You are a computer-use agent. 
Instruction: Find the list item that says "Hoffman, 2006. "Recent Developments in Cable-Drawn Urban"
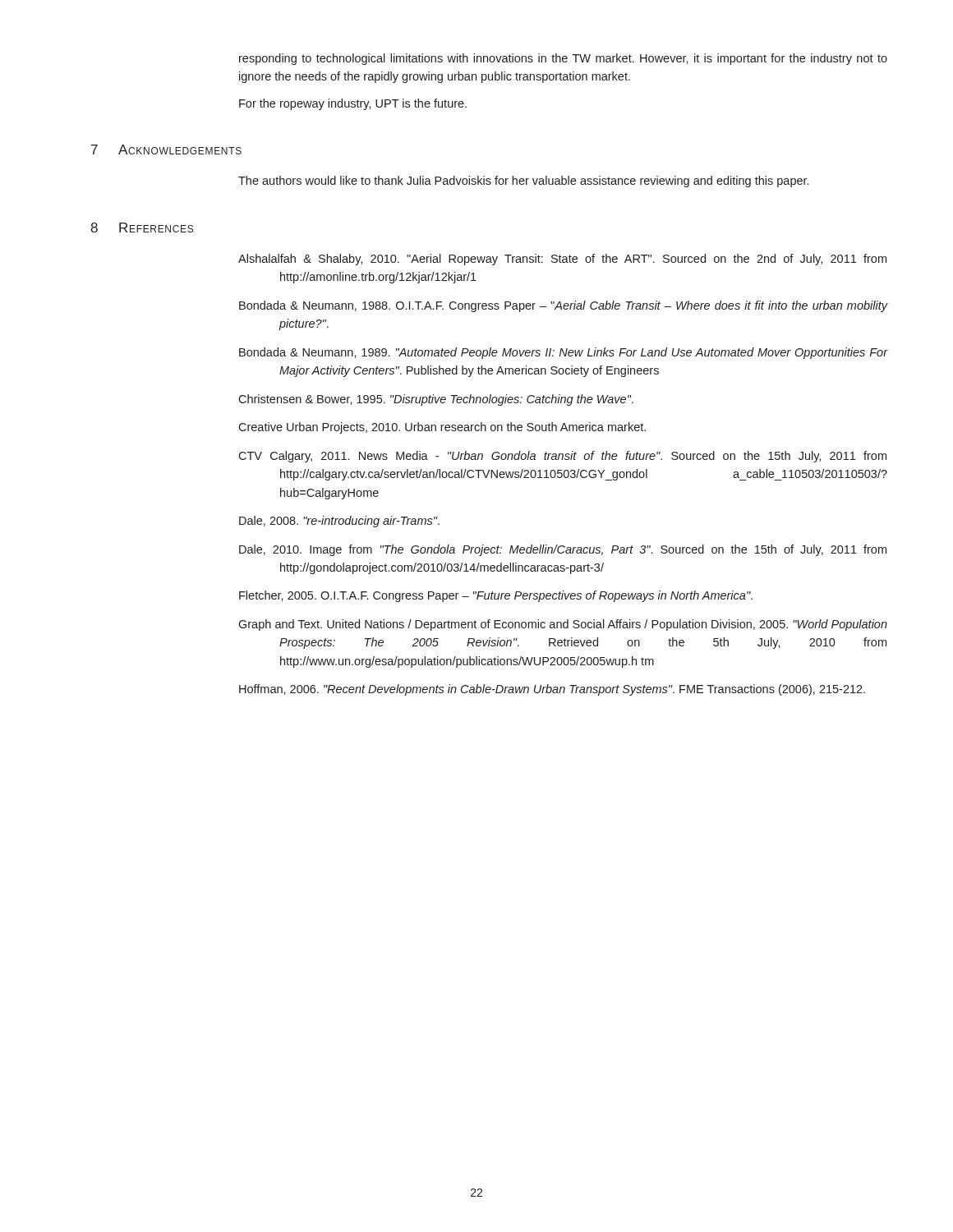[552, 689]
